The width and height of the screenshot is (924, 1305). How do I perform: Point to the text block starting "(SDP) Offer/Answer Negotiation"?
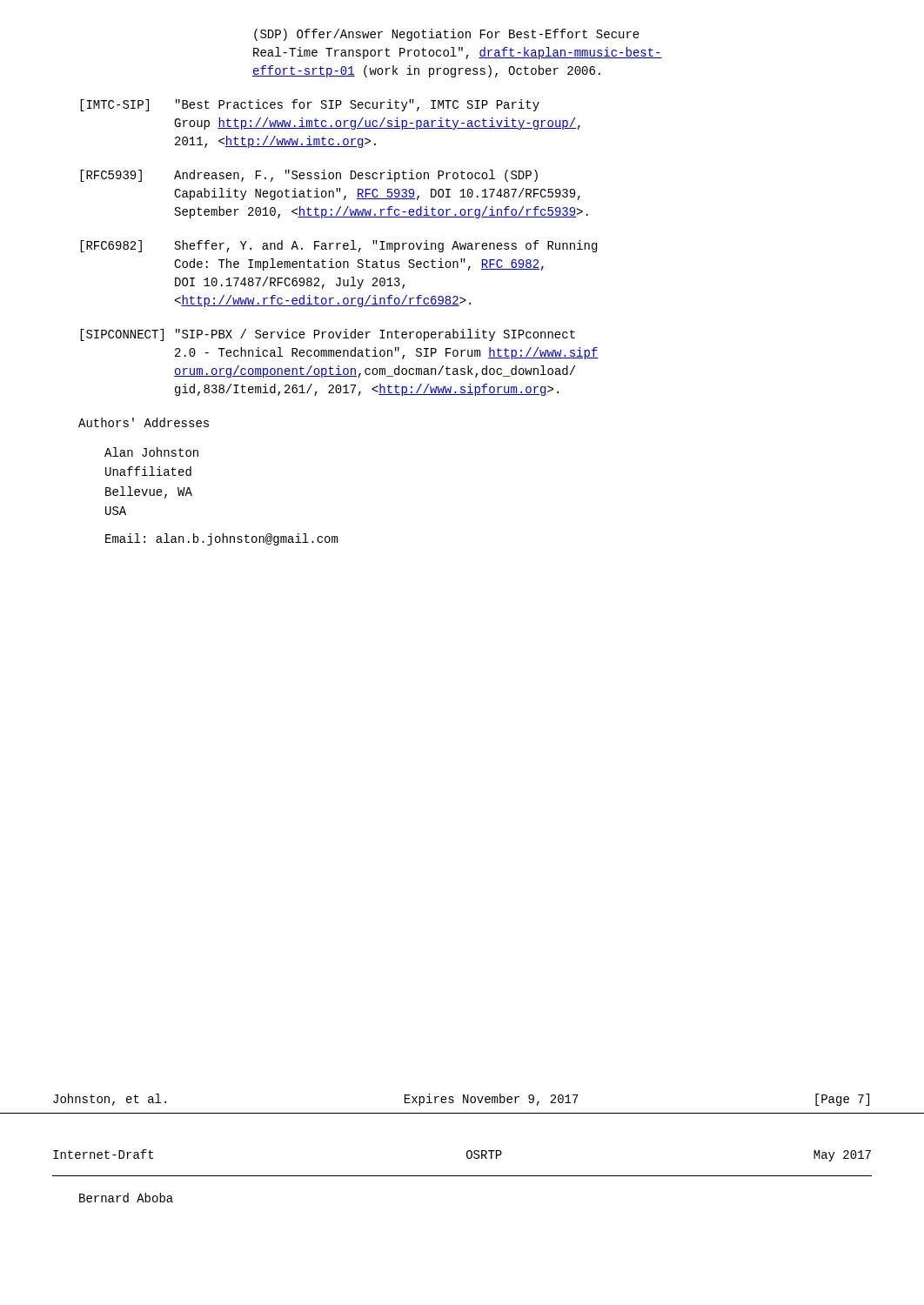(x=562, y=54)
